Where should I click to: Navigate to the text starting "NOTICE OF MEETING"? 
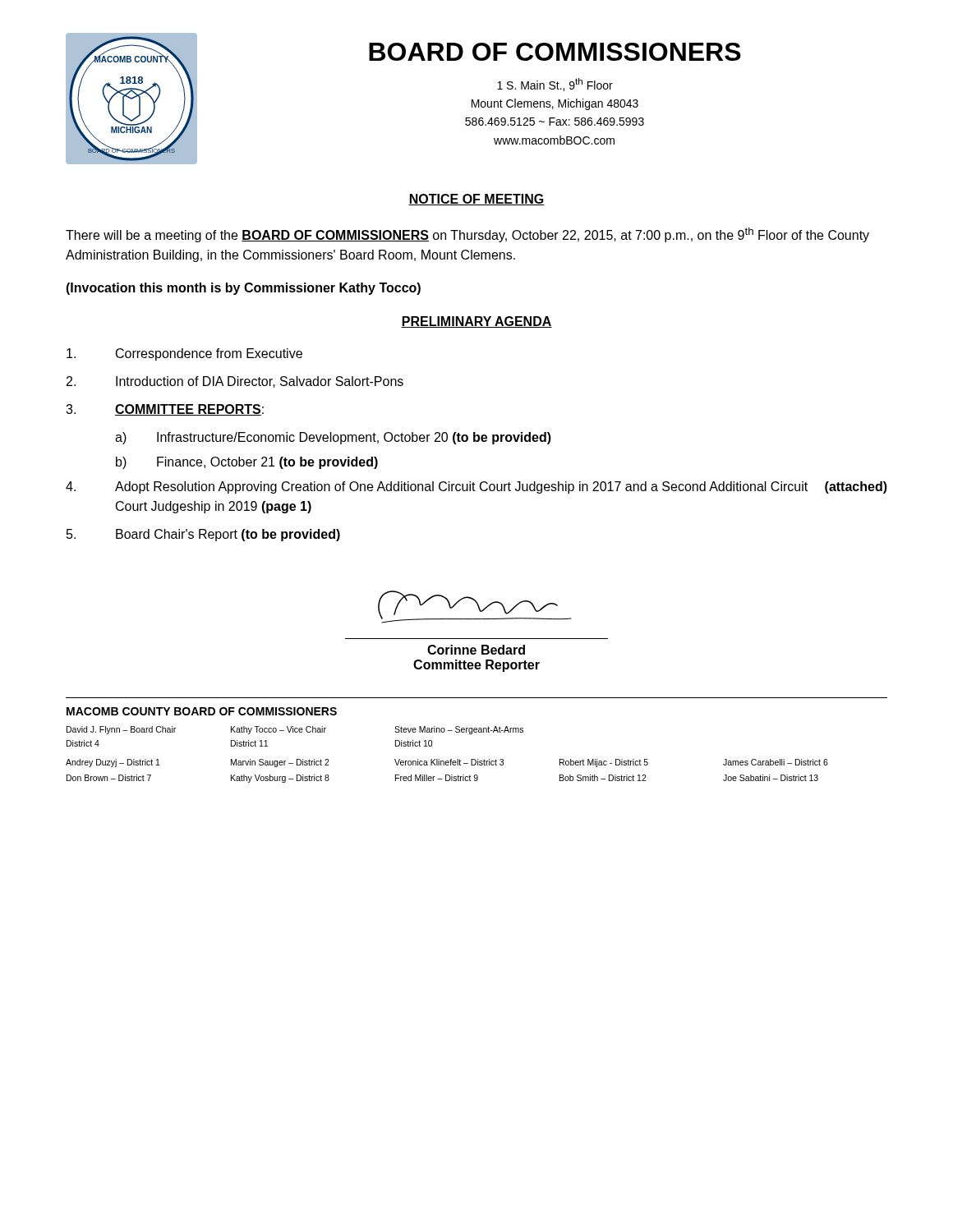476,199
